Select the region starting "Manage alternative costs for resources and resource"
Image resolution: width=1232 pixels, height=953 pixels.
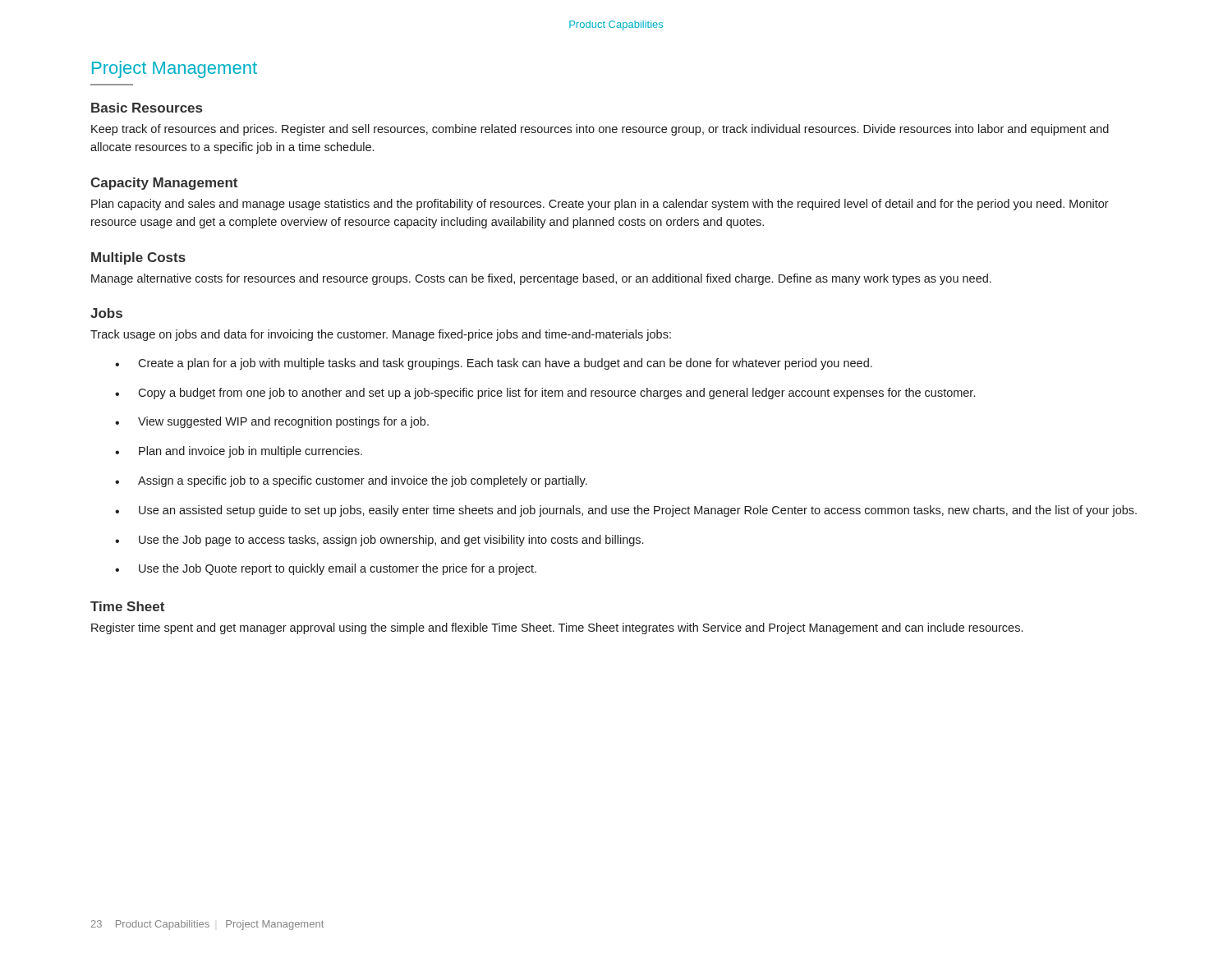coord(541,278)
